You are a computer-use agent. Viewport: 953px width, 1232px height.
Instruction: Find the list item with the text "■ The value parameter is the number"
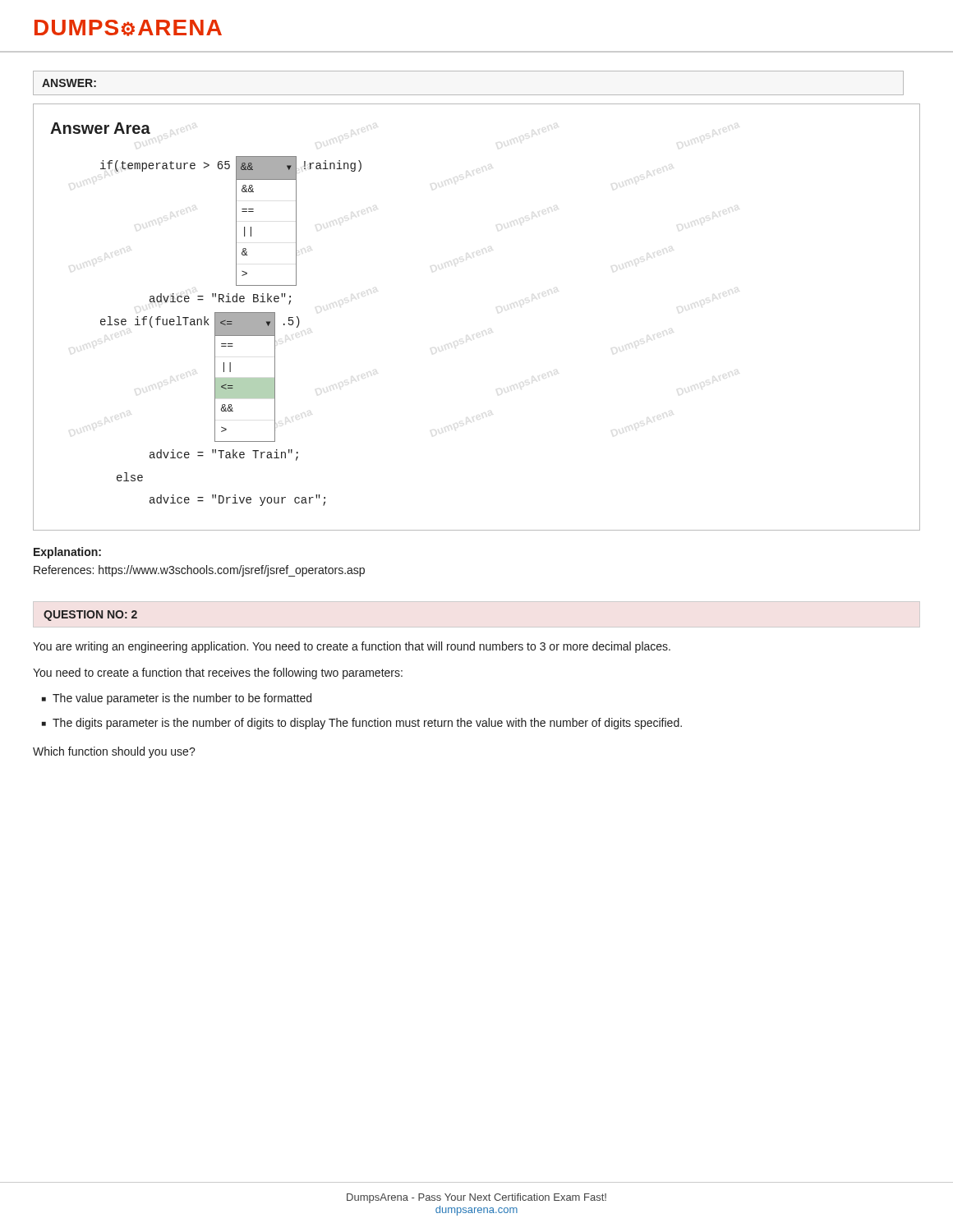177,698
